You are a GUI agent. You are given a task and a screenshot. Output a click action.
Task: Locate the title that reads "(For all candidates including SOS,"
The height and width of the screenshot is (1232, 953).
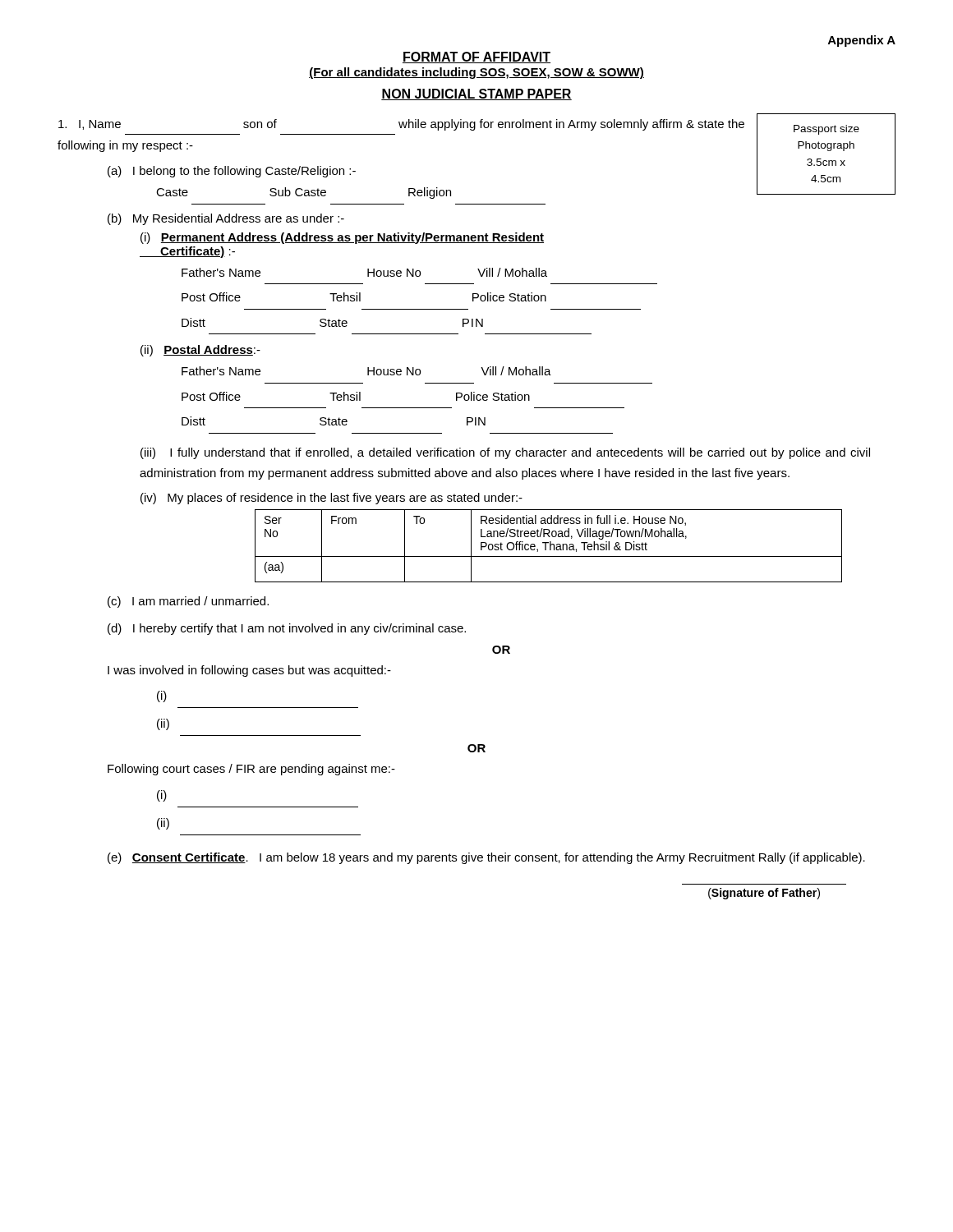(x=476, y=72)
